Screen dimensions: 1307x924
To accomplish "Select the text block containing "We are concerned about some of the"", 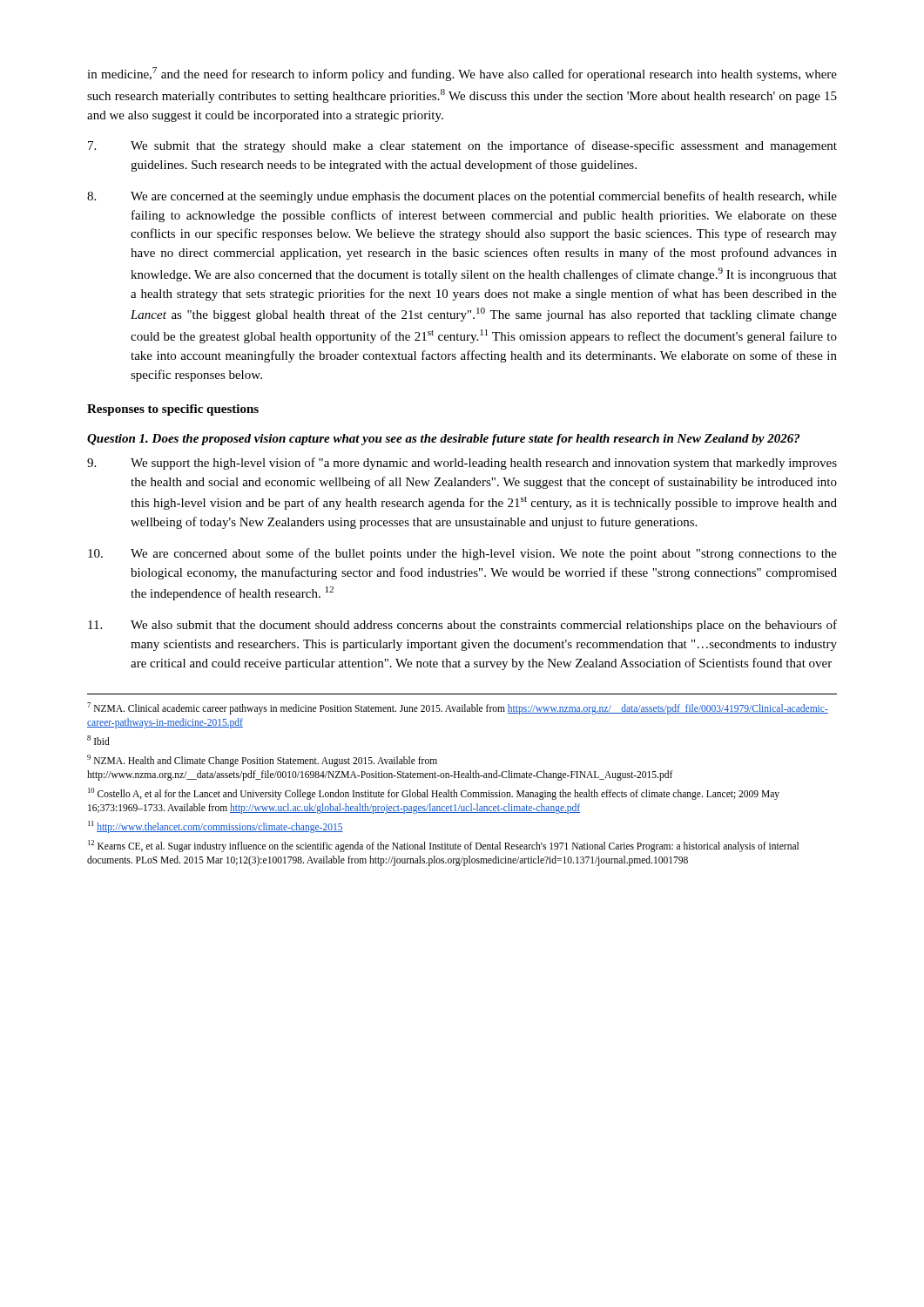I will (462, 574).
